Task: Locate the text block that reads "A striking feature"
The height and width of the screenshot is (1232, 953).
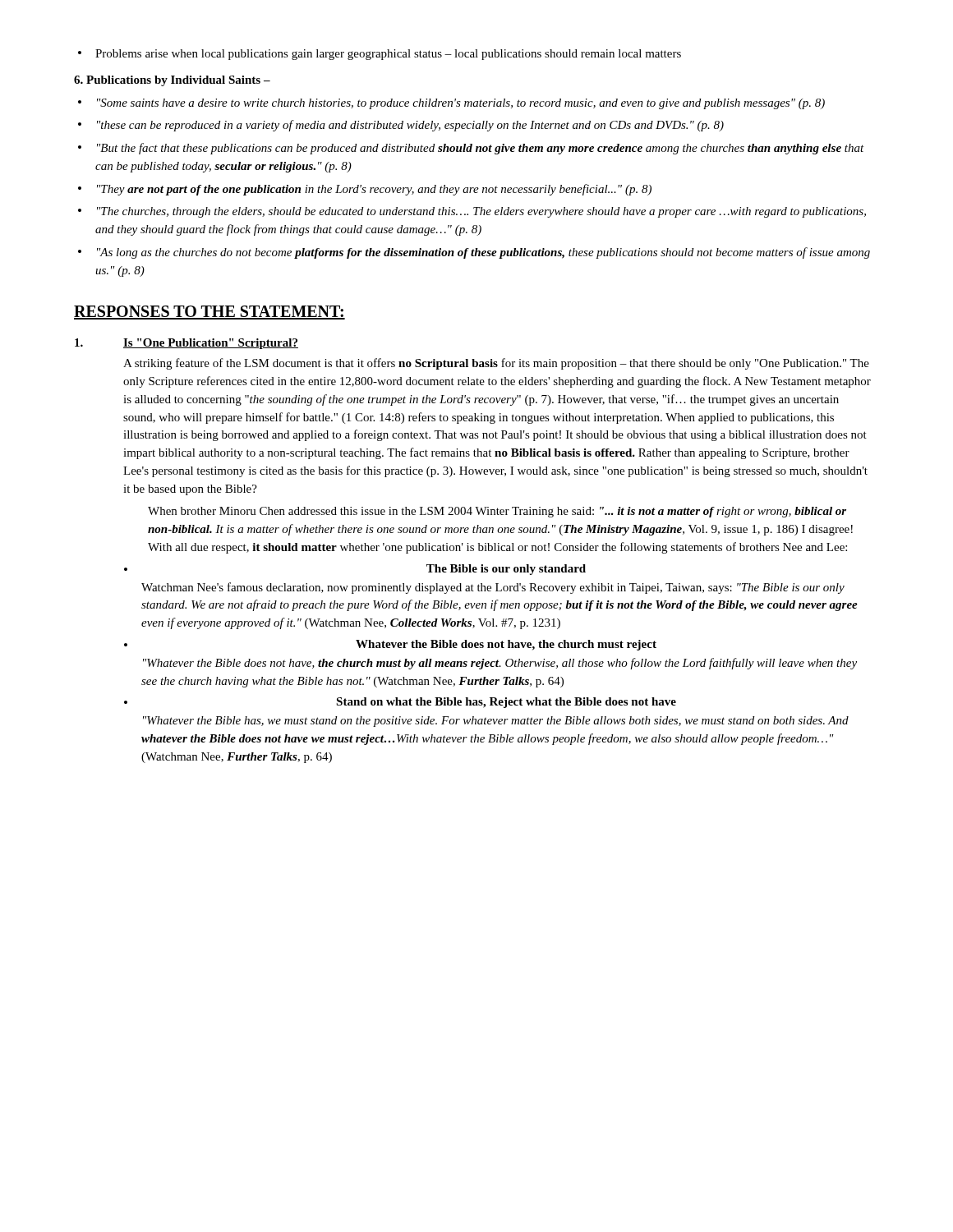Action: [x=497, y=426]
